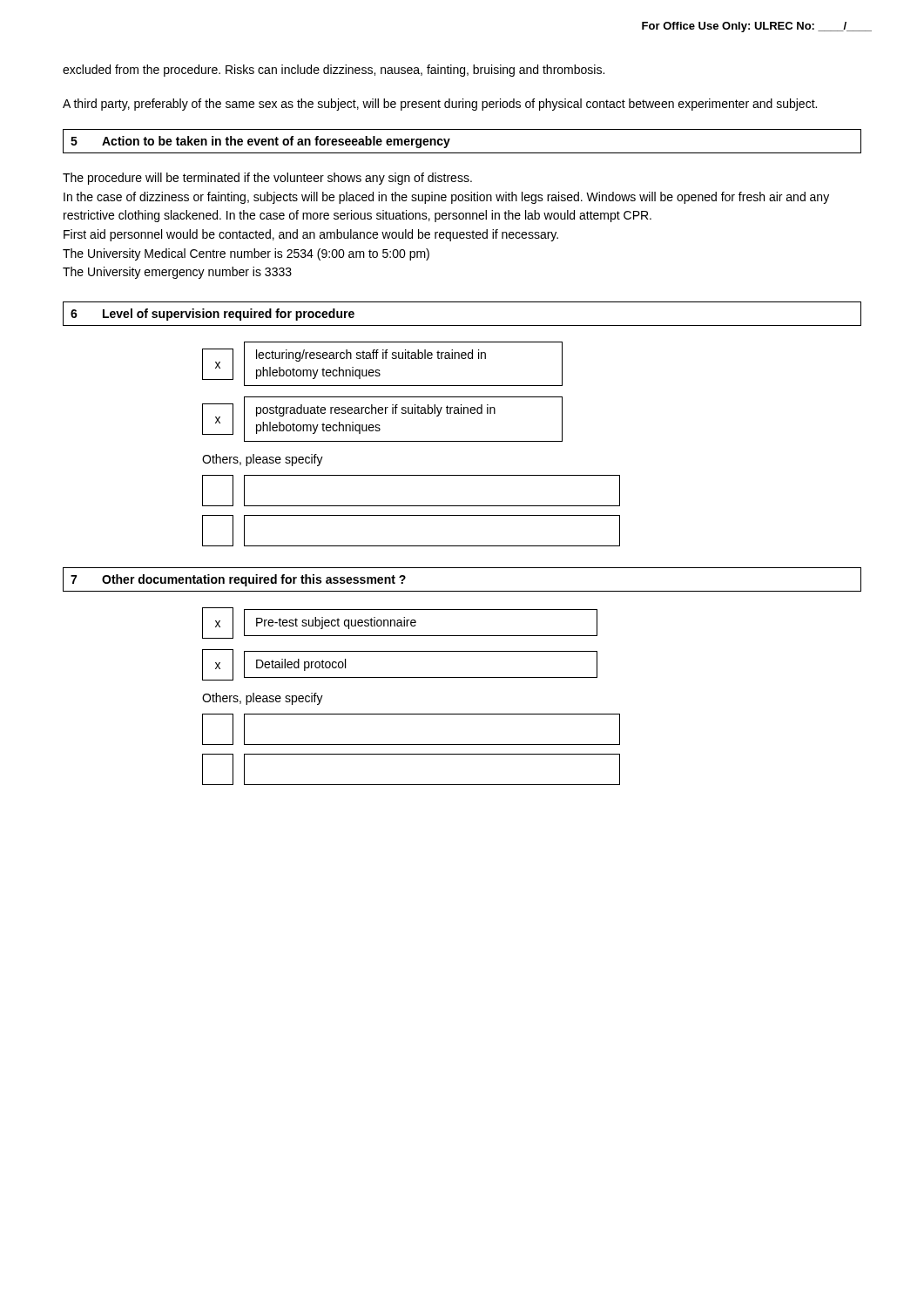Image resolution: width=924 pixels, height=1307 pixels.
Task: Locate the text block that reads "A third party, preferably of"
Action: (440, 104)
